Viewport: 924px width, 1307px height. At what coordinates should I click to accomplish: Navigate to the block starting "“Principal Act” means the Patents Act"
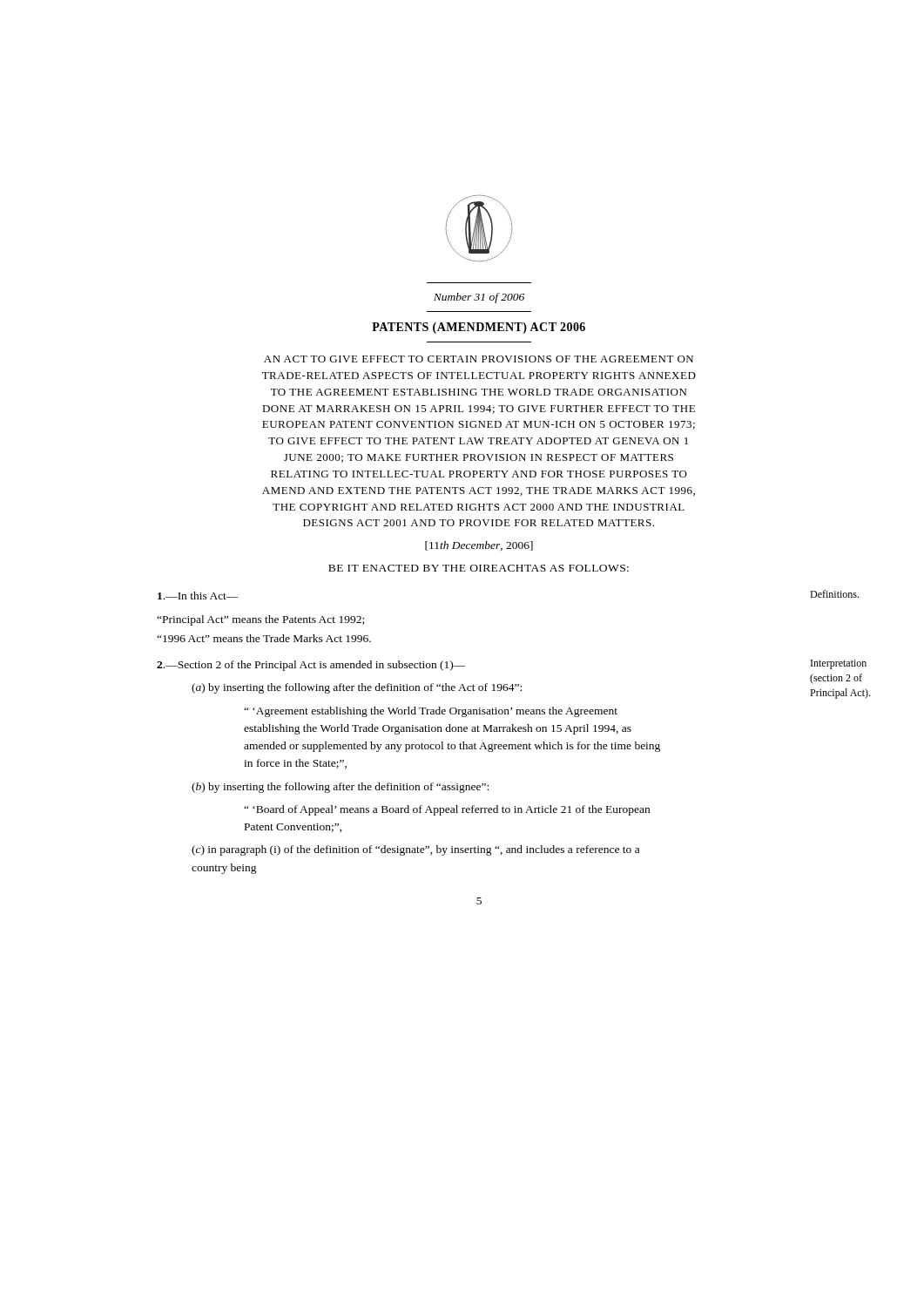click(261, 619)
